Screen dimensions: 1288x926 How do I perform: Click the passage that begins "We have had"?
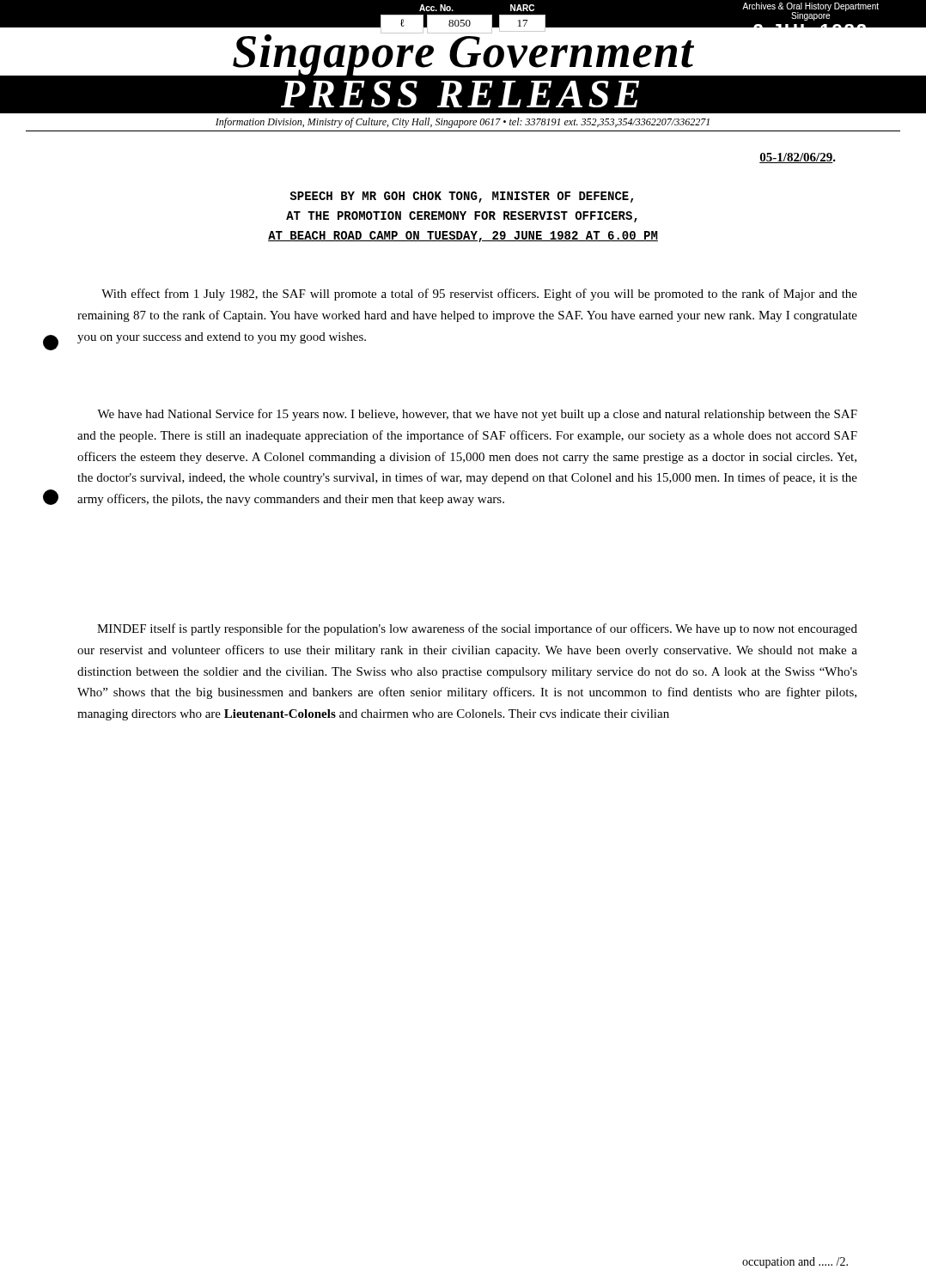(x=467, y=456)
